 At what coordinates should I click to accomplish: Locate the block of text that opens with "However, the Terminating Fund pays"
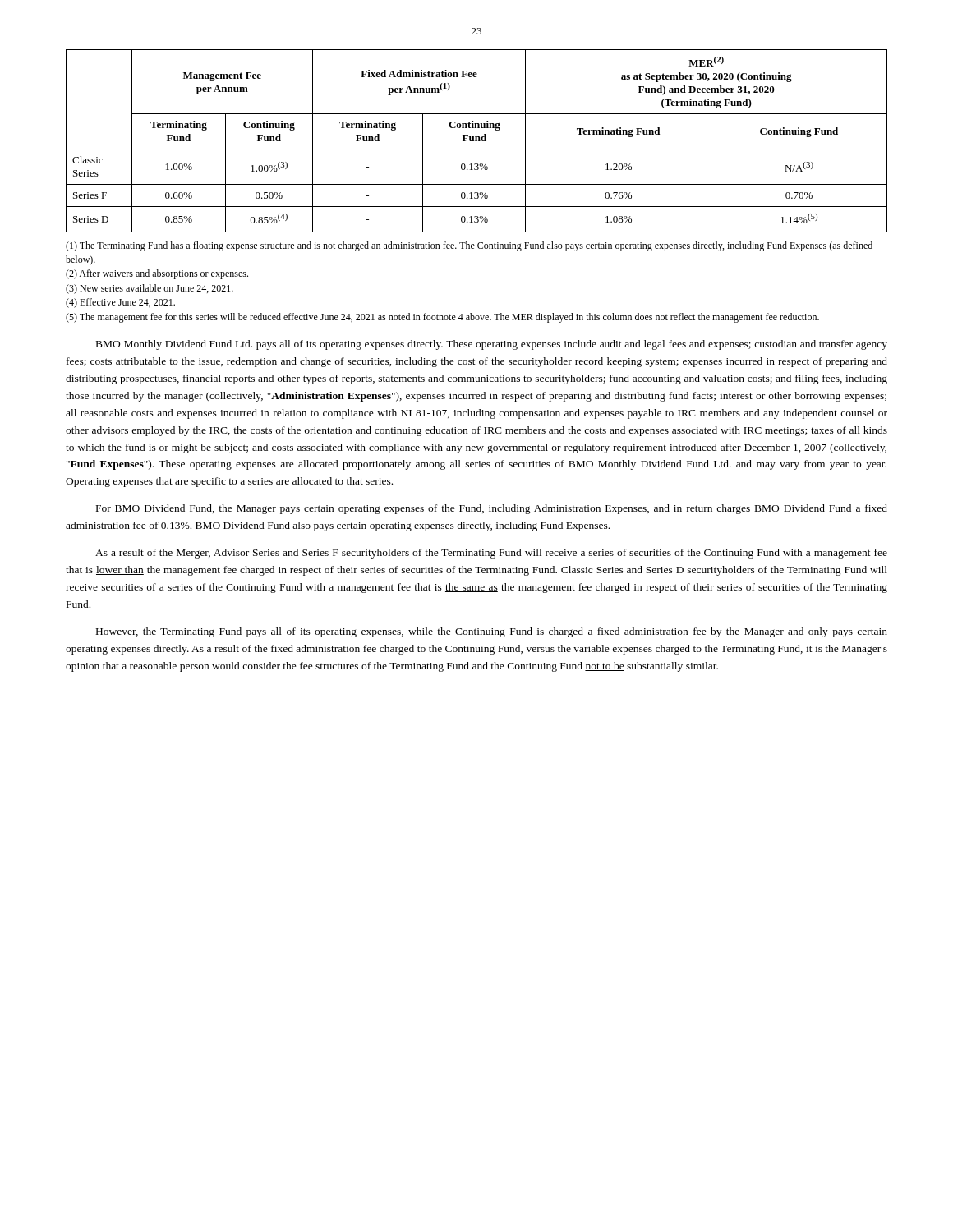coord(476,648)
